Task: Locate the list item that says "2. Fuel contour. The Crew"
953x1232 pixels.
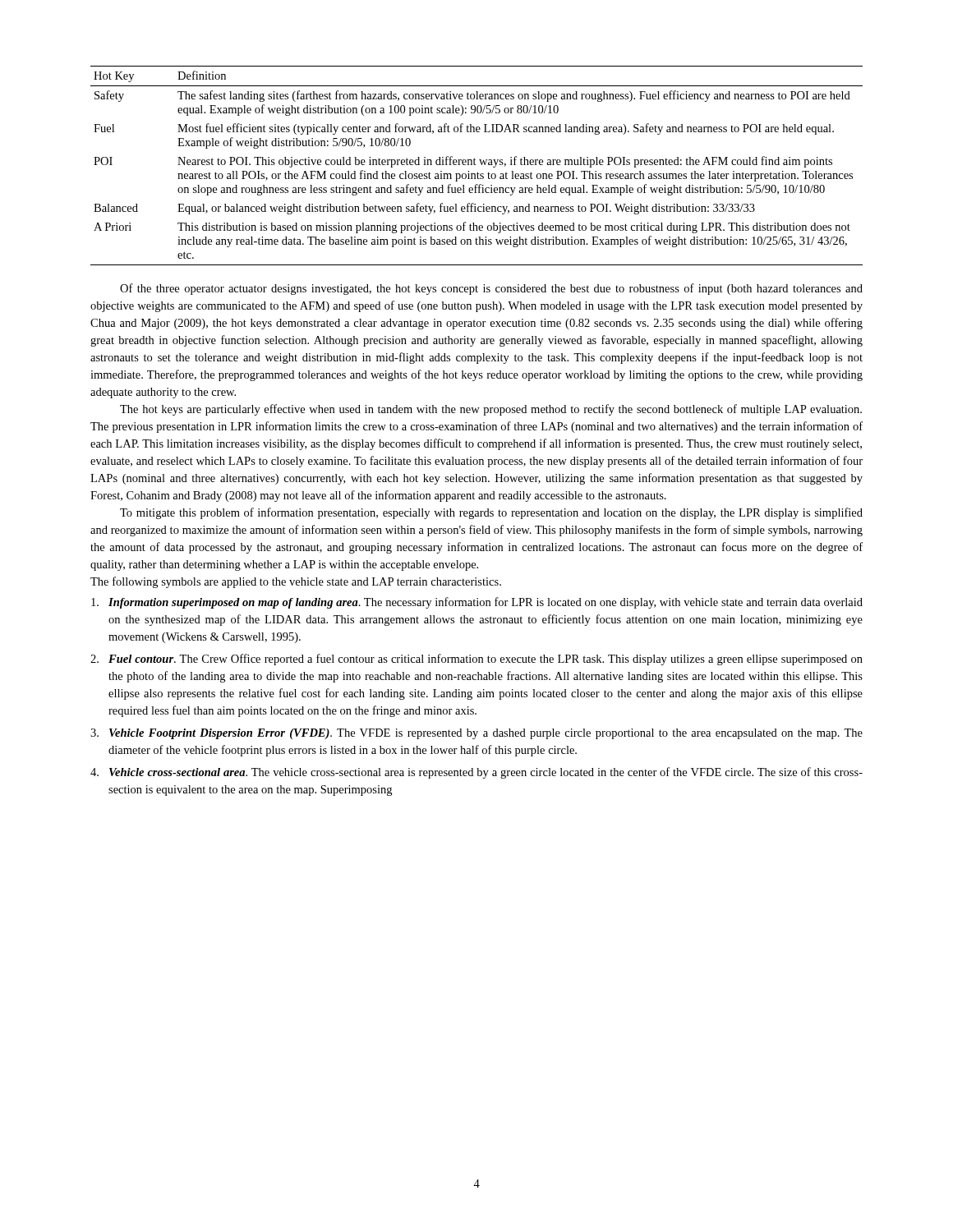Action: point(476,685)
